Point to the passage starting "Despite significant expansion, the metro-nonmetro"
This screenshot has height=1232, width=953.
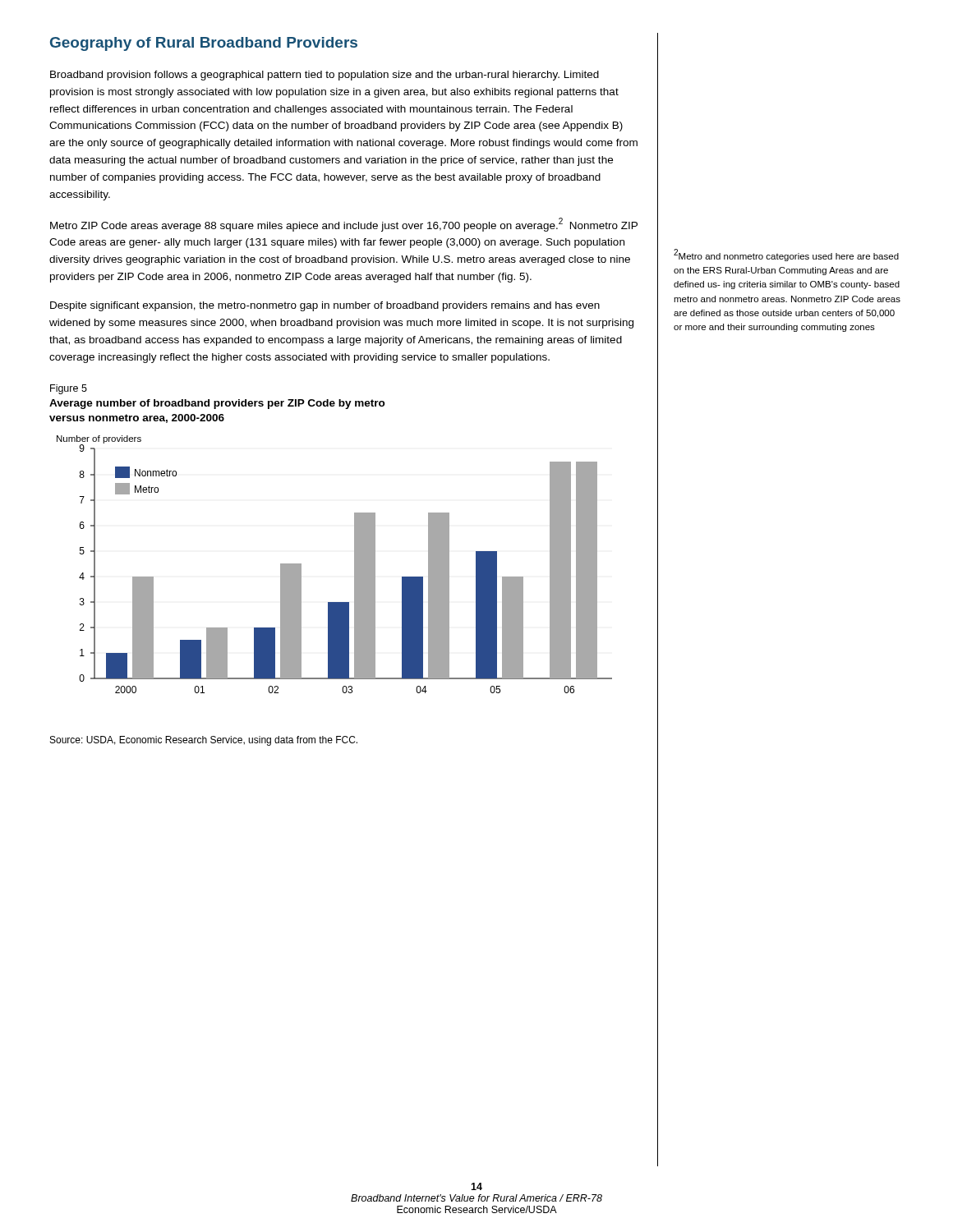pyautogui.click(x=342, y=331)
